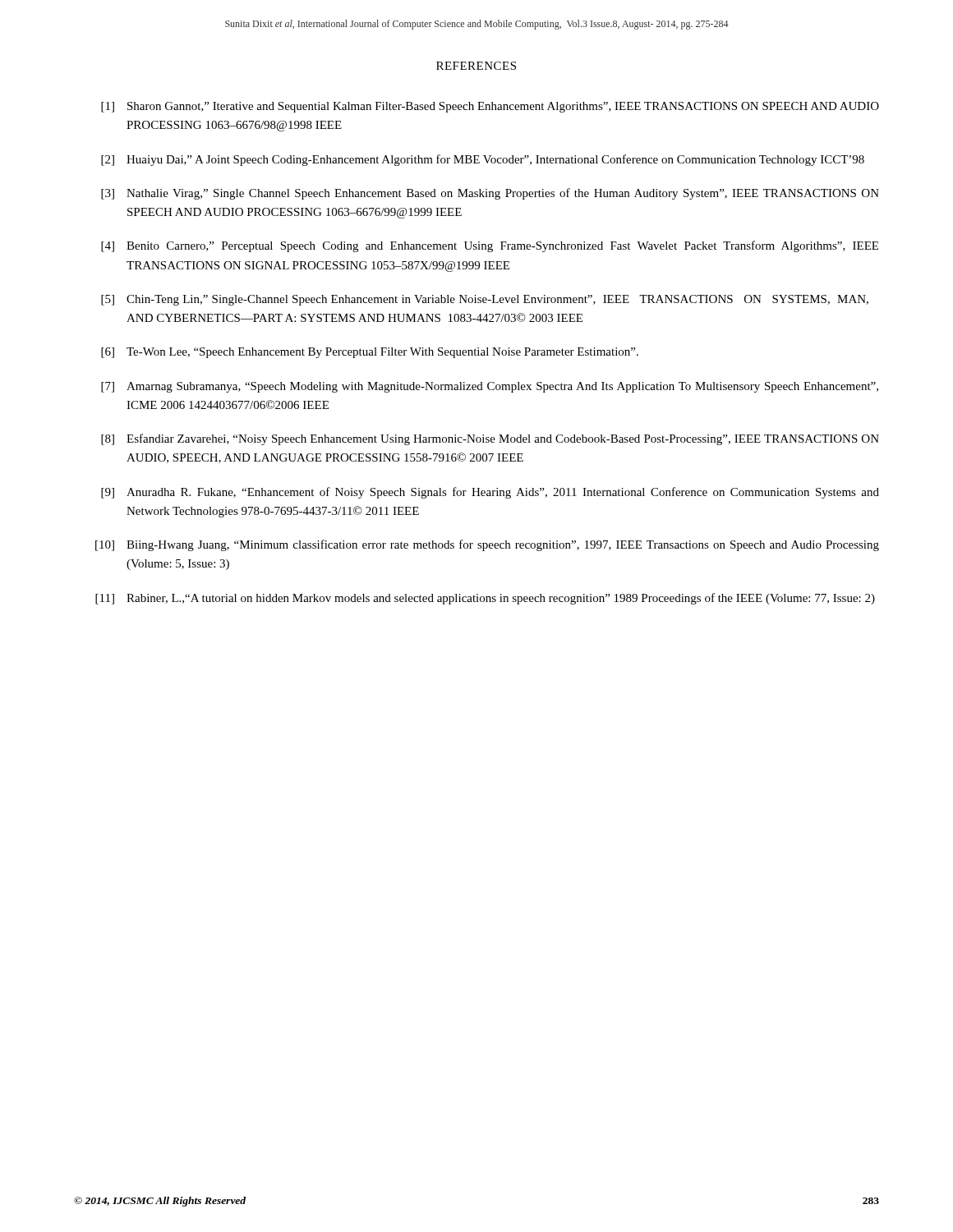Select the block starting "[8] Esfandiar Zavarehei, “Noisy Speech Enhancement Using Harmonic-Noise"

476,449
